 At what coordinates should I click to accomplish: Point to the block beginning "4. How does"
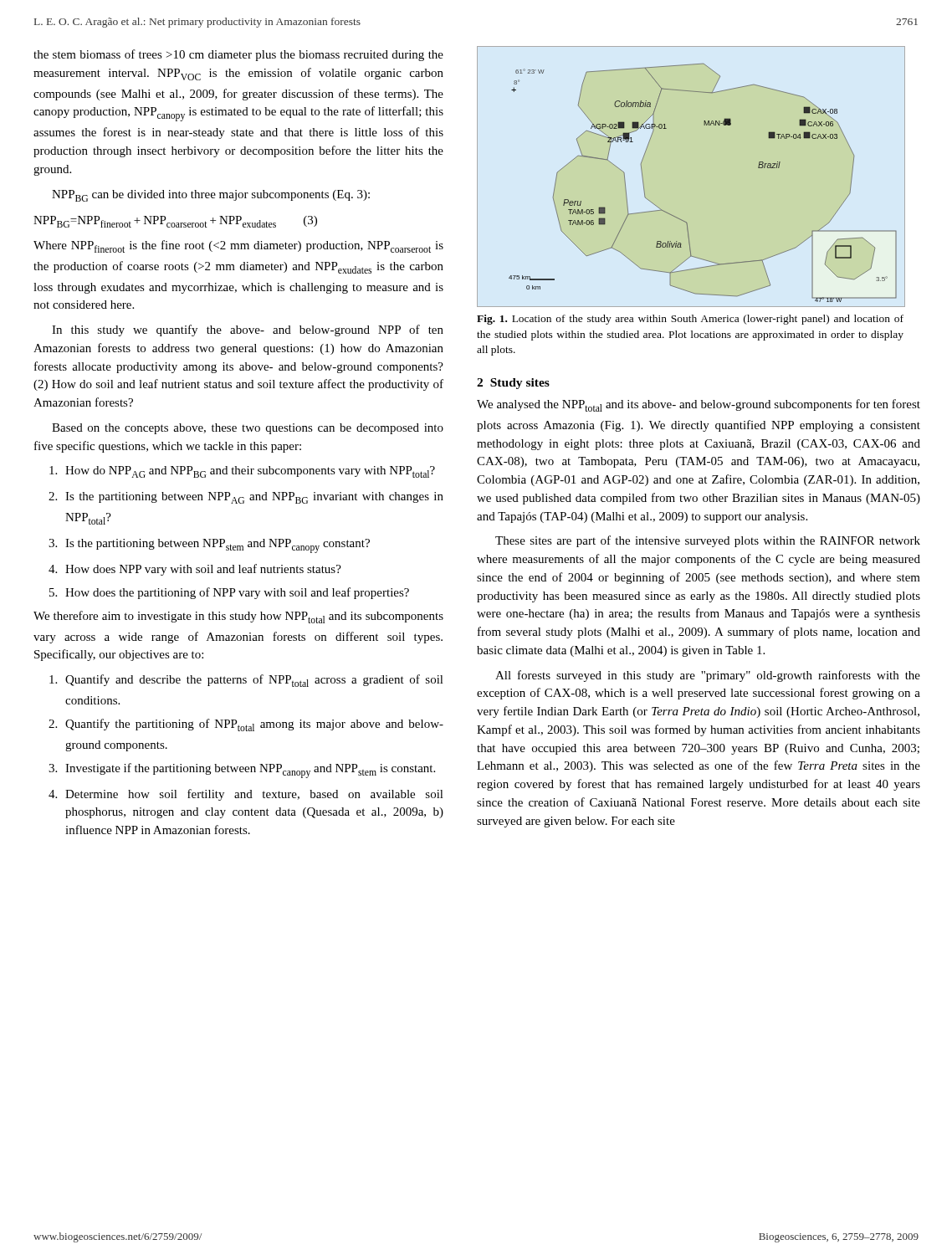pyautogui.click(x=246, y=570)
